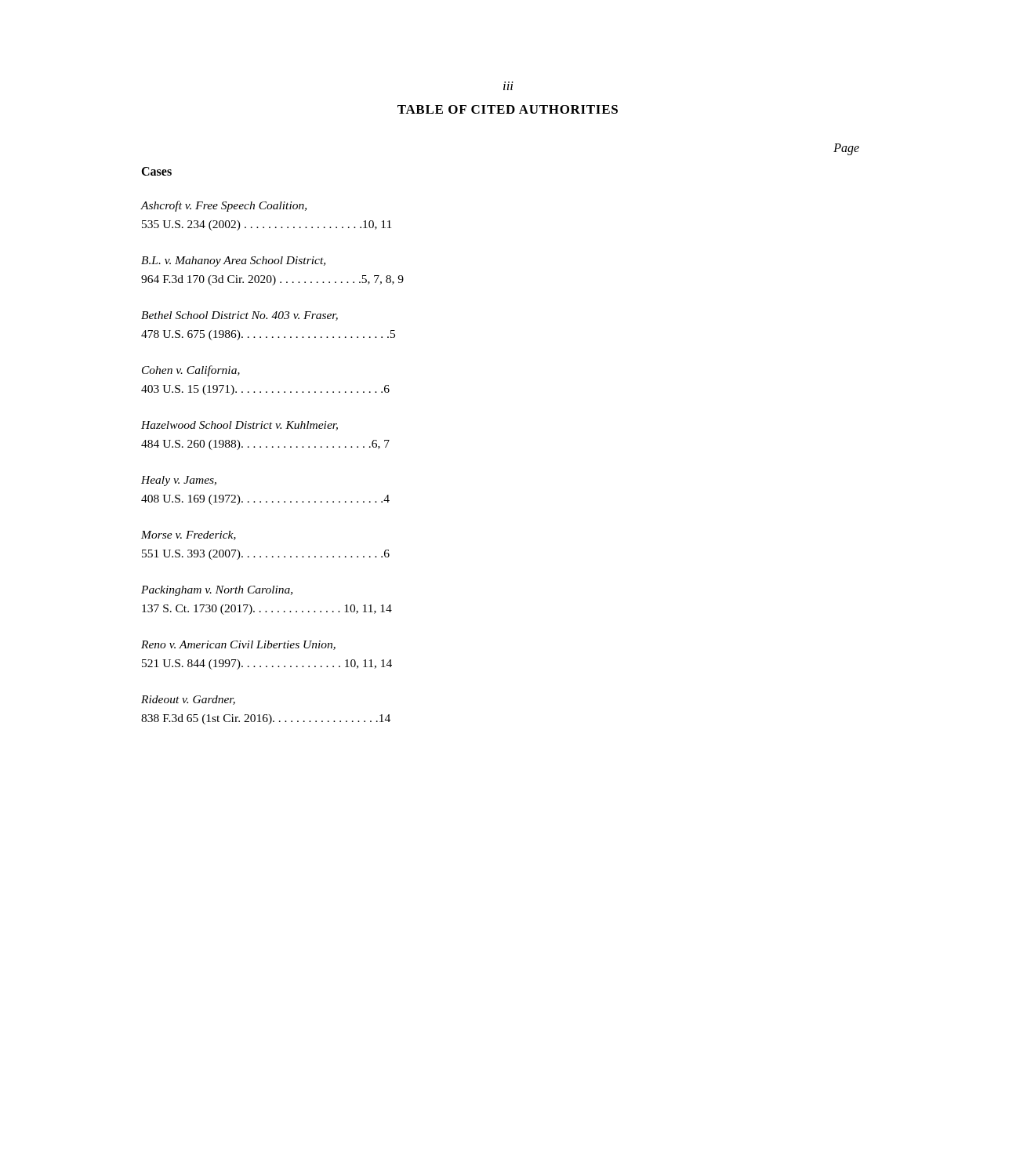Find the list item that reads "Hazelwood School District v. Kuhlmeier, 484 U.S."
This screenshot has width=1016, height=1176.
[239, 426]
